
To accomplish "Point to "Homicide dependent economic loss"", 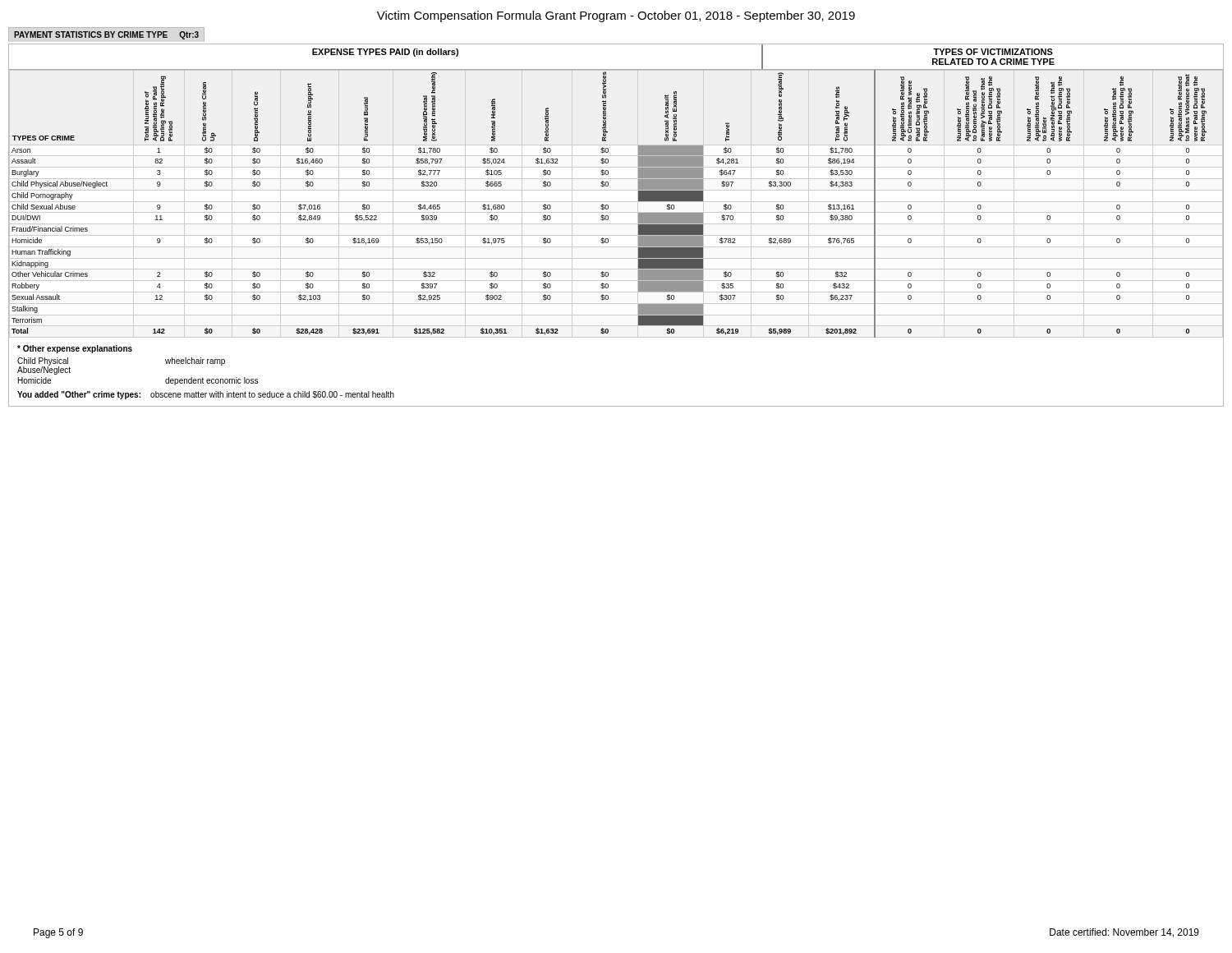I will coord(138,381).
